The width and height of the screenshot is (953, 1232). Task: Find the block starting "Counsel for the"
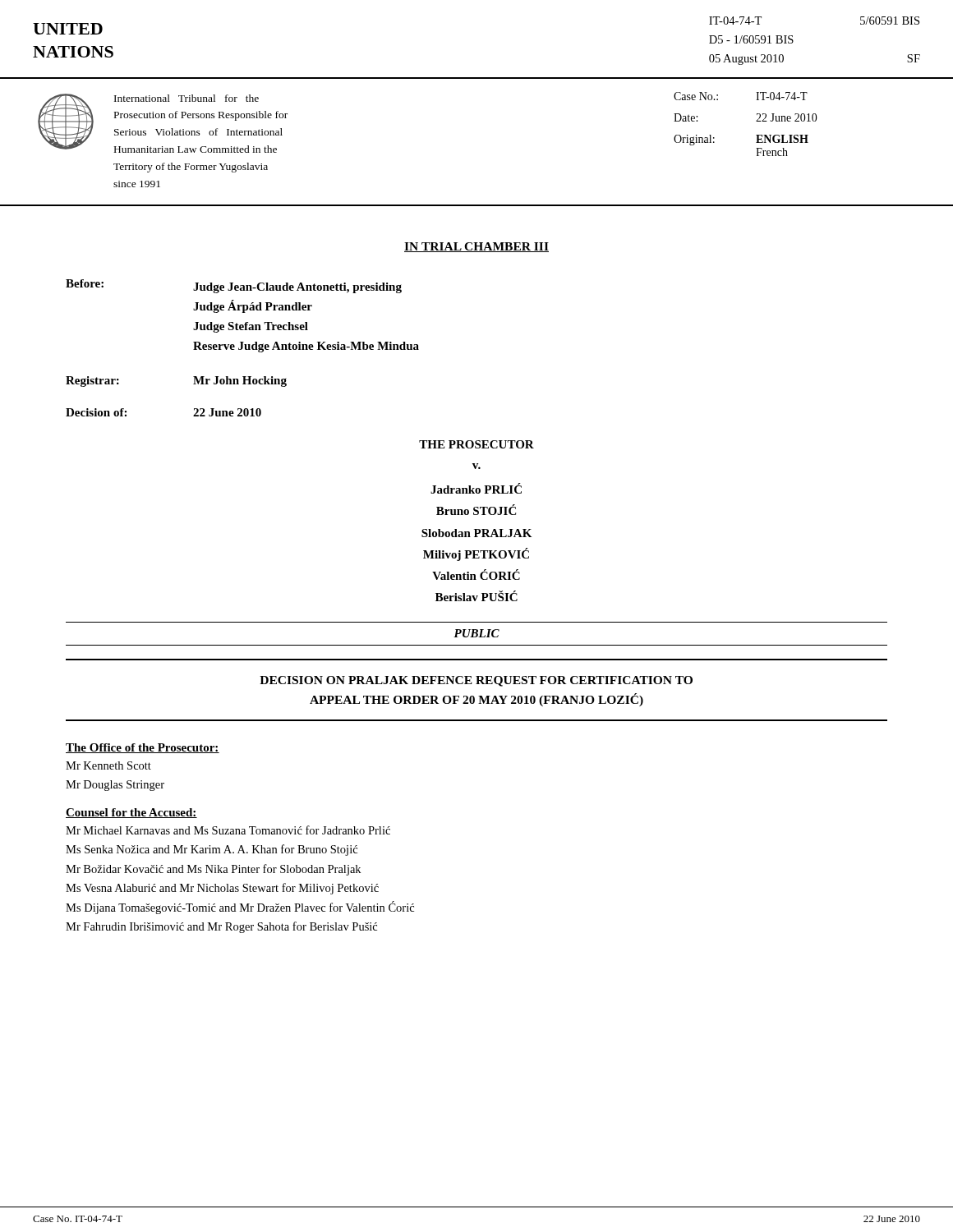click(x=131, y=813)
